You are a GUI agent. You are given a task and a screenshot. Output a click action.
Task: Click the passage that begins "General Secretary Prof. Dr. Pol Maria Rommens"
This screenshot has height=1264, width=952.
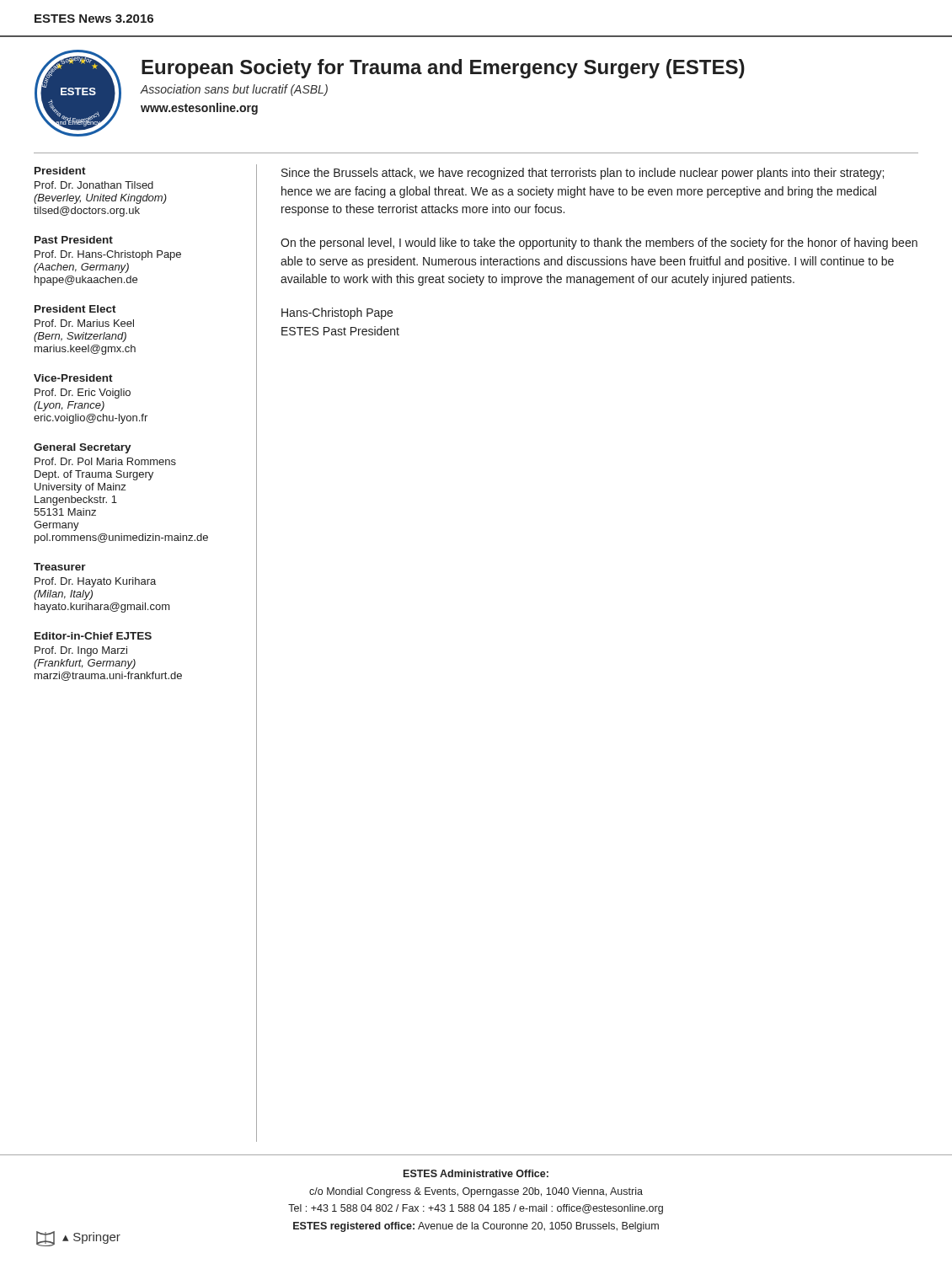(x=136, y=492)
